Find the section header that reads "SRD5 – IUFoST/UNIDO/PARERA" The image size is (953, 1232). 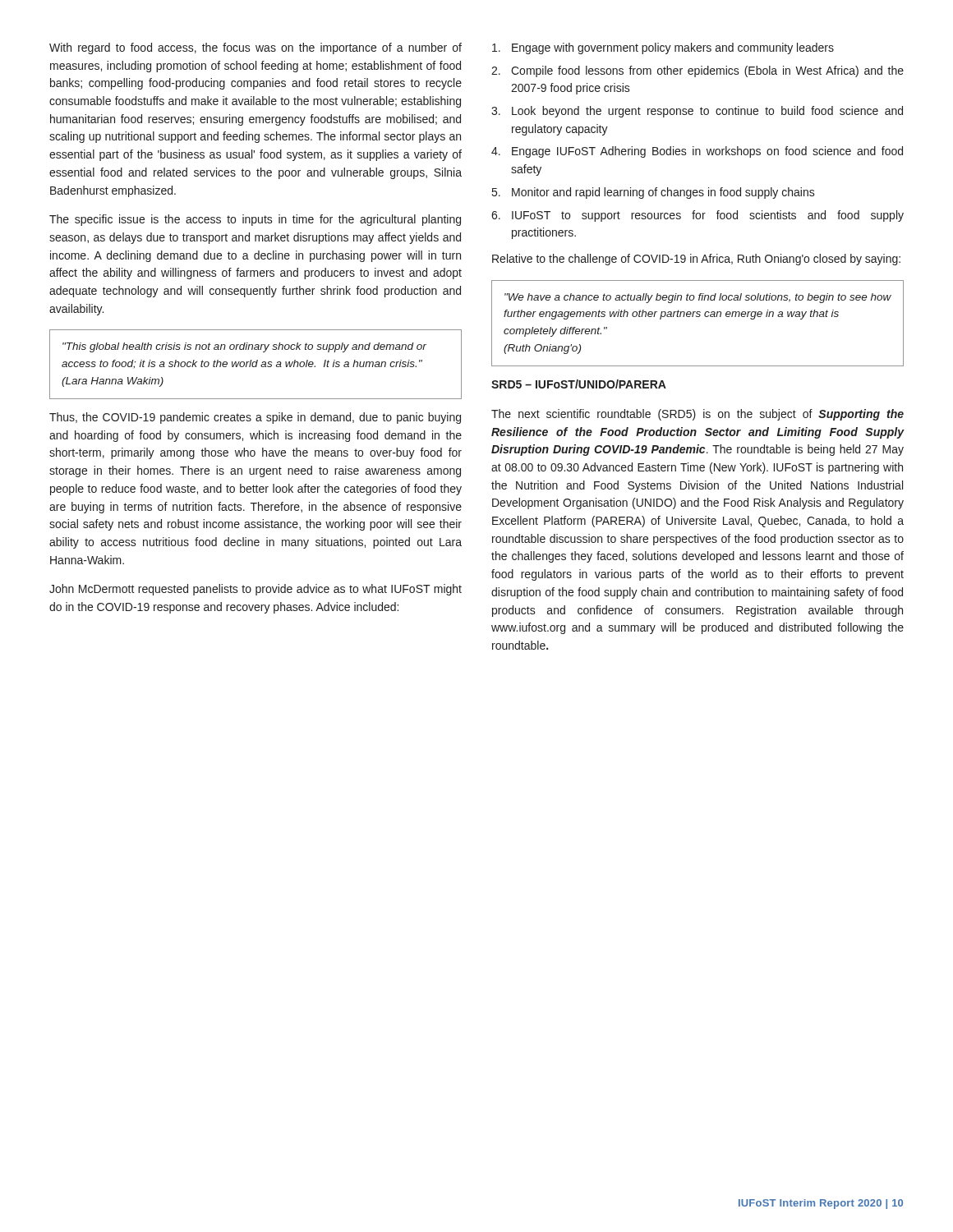579,384
